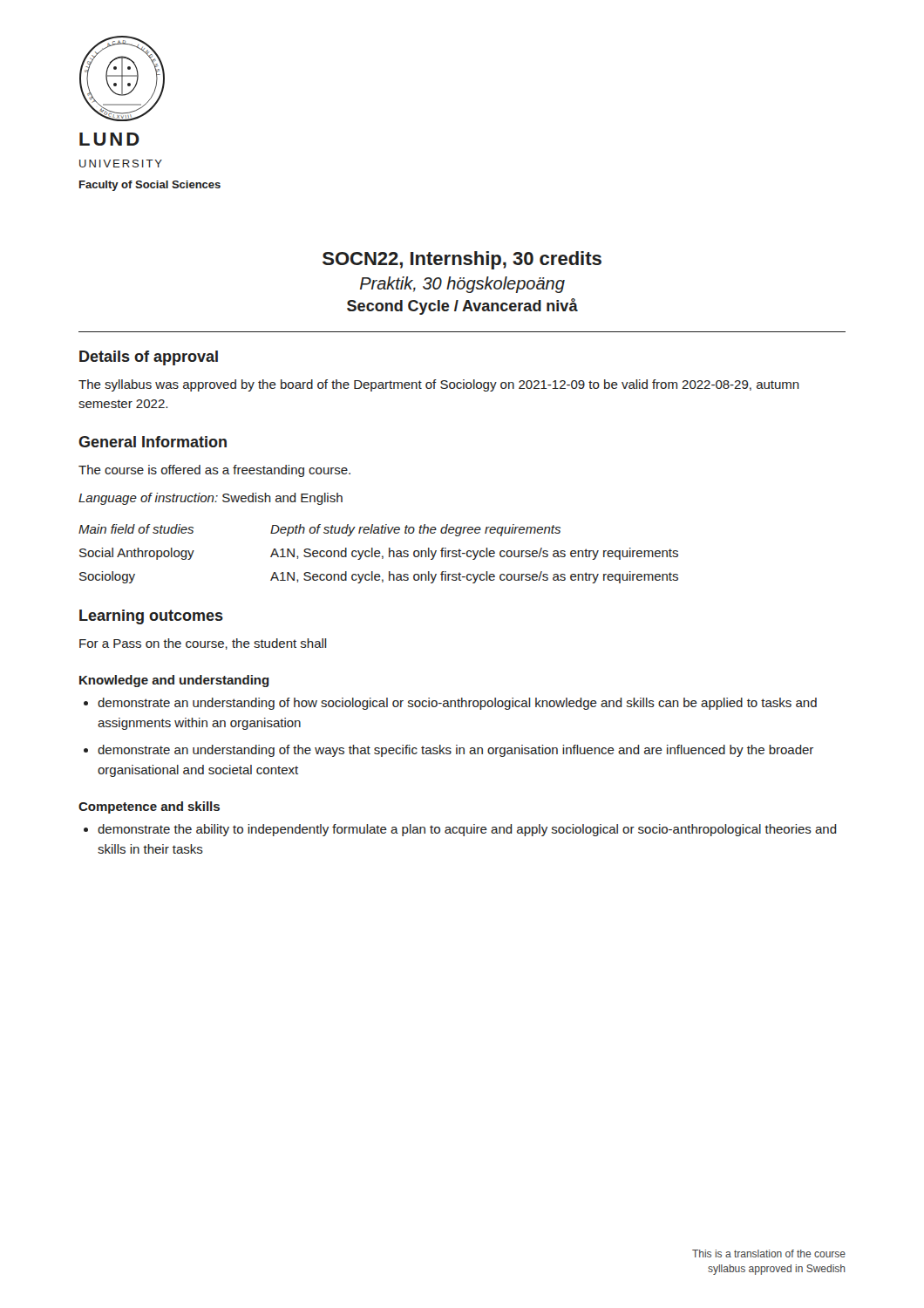Select a table
924x1308 pixels.
point(462,552)
